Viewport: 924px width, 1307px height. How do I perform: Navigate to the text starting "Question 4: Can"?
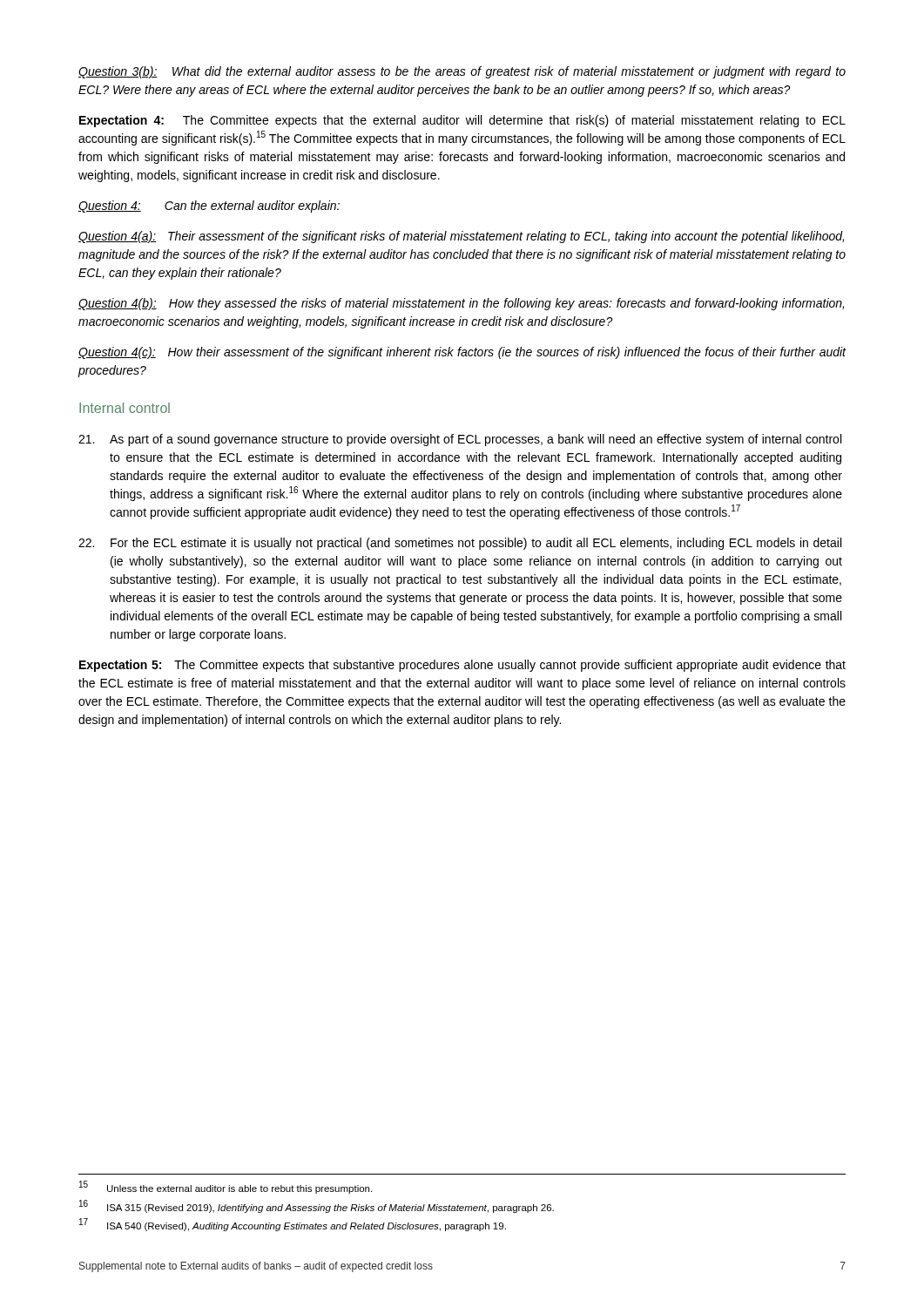(209, 206)
